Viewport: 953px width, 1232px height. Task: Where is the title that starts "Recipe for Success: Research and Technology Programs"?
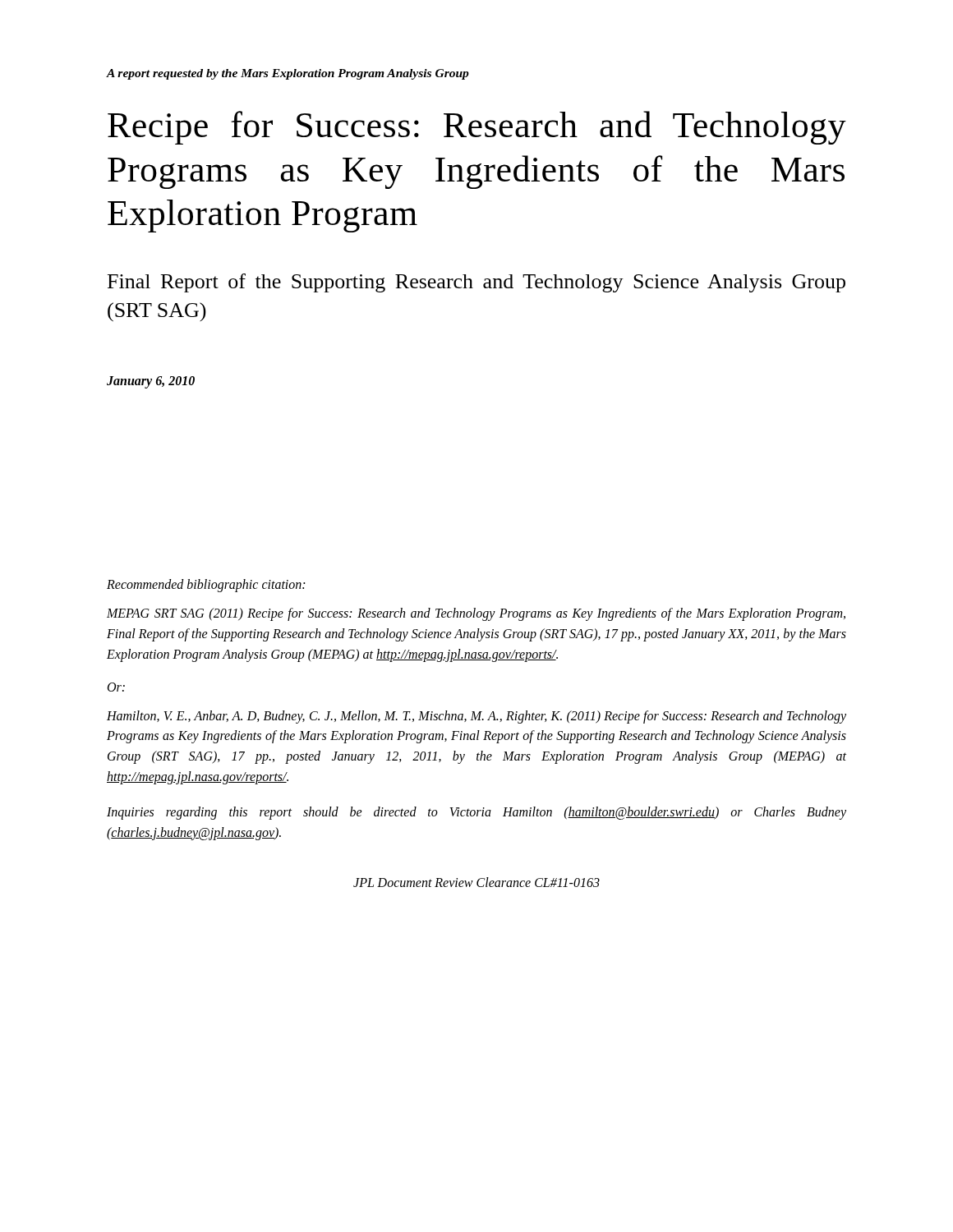coord(476,169)
